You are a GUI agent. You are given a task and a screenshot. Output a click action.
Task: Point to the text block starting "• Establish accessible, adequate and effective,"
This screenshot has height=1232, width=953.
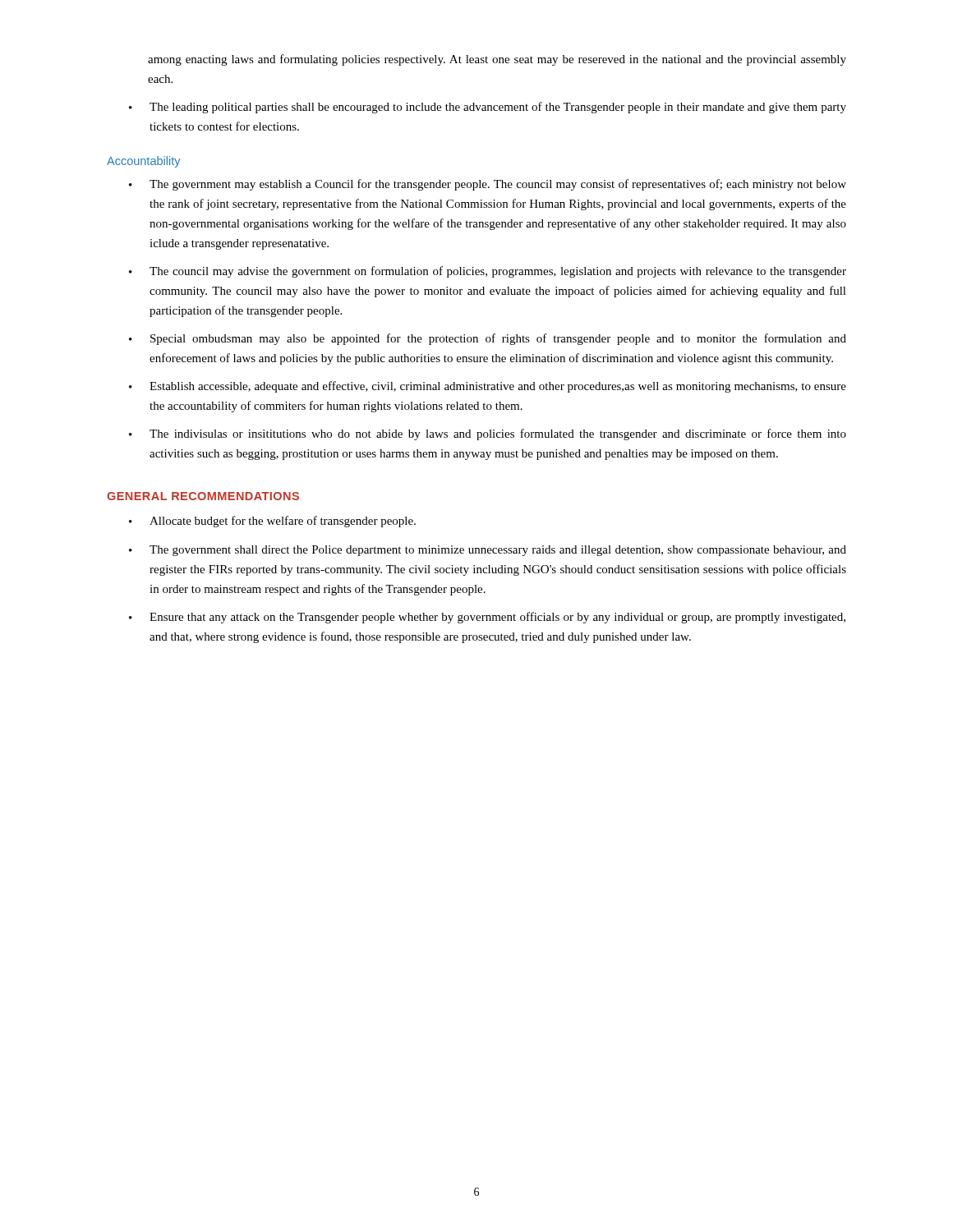487,396
